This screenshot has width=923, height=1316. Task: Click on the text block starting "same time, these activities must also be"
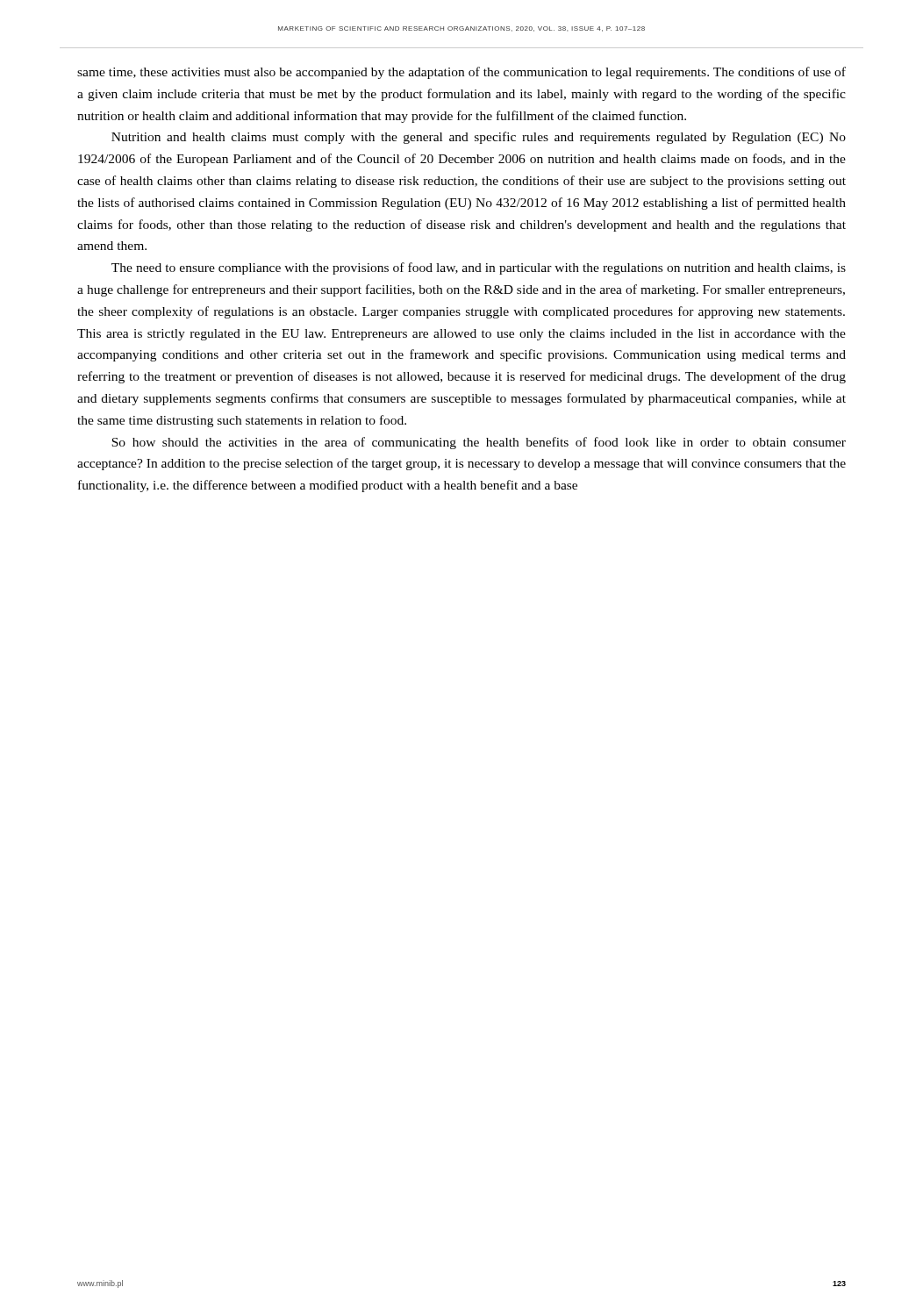[462, 279]
